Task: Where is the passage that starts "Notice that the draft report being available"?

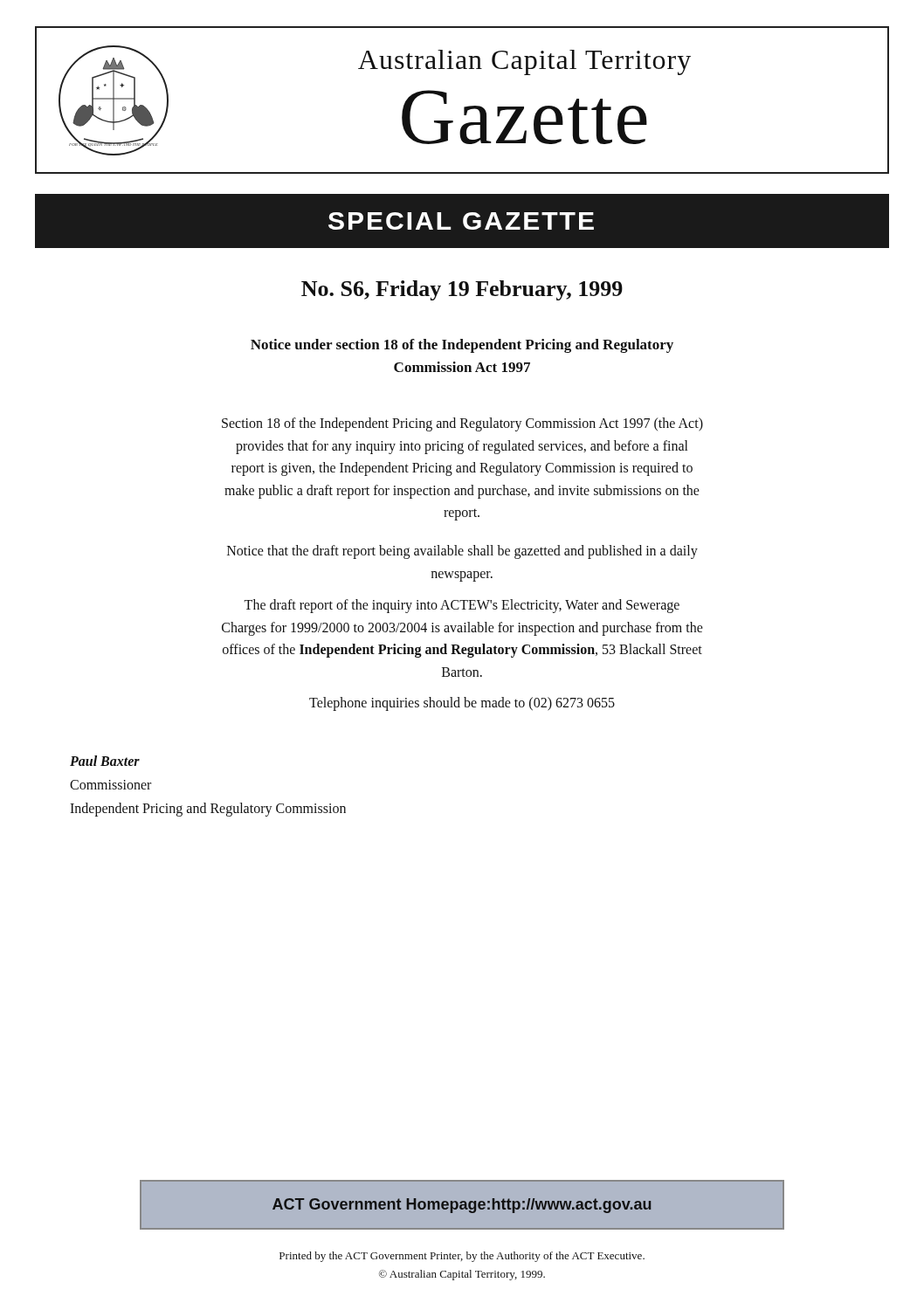Action: tap(462, 562)
